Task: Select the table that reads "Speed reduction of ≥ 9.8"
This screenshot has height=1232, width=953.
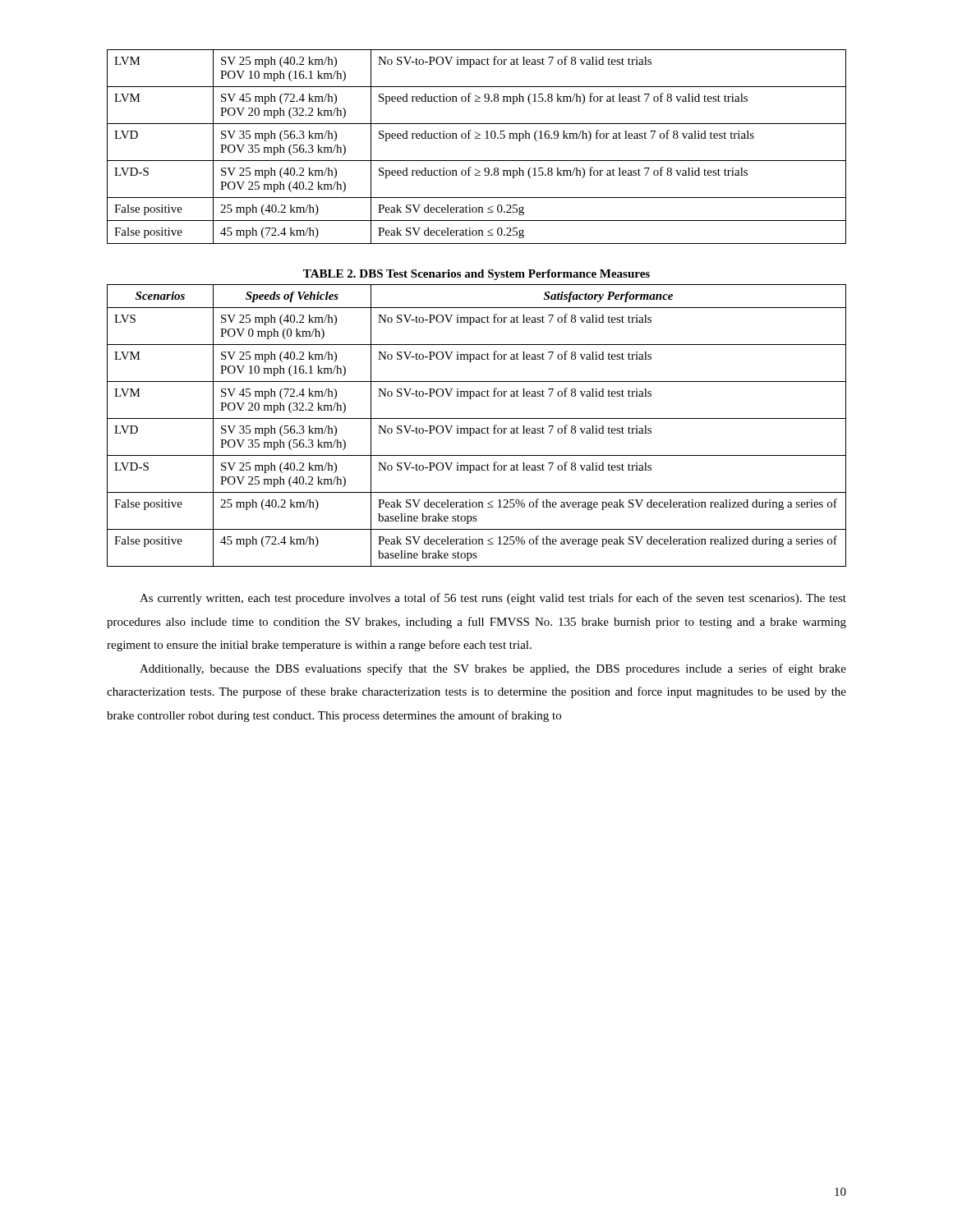Action: coord(476,147)
